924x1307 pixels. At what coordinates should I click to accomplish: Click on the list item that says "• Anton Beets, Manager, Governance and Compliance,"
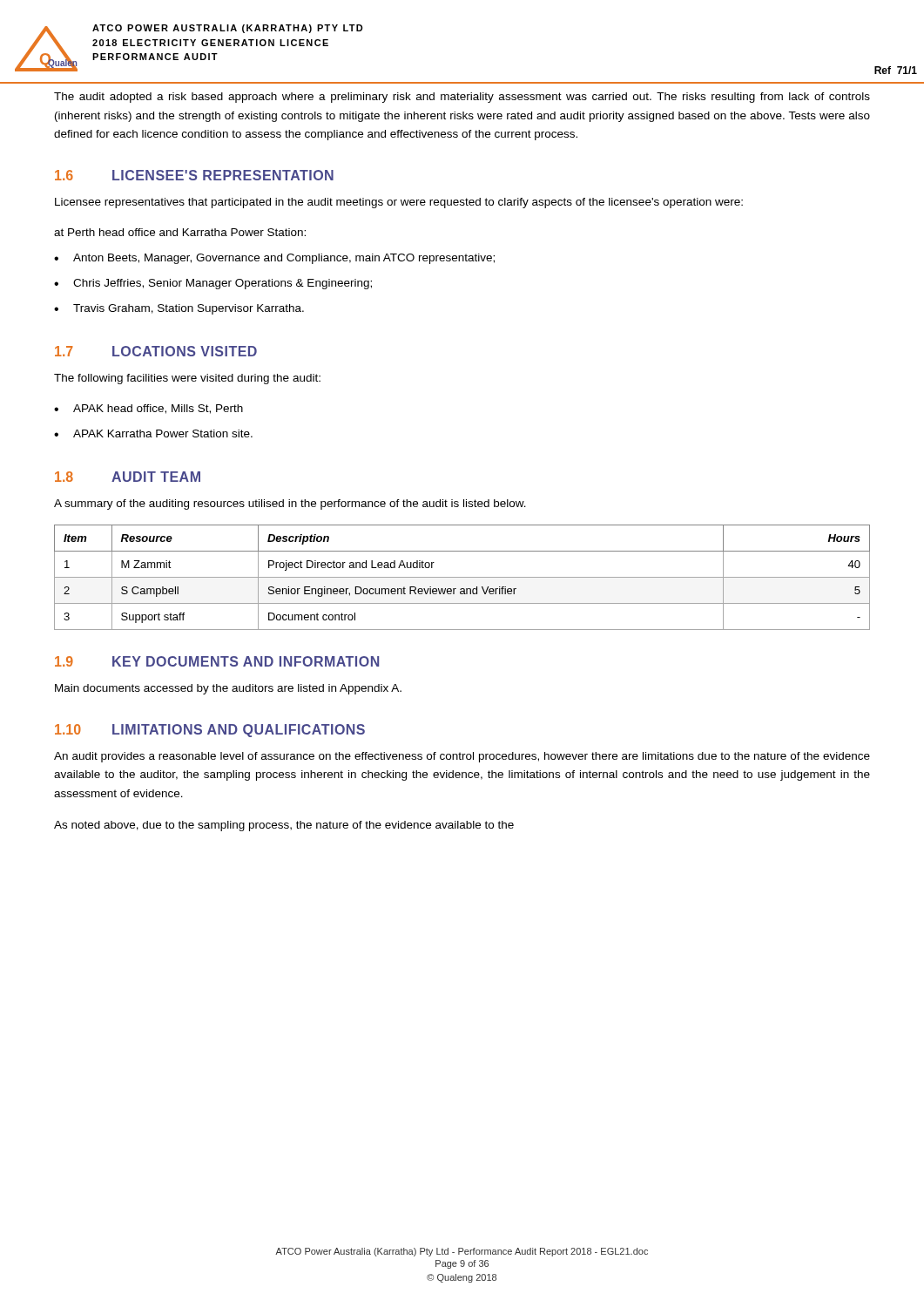pyautogui.click(x=275, y=259)
